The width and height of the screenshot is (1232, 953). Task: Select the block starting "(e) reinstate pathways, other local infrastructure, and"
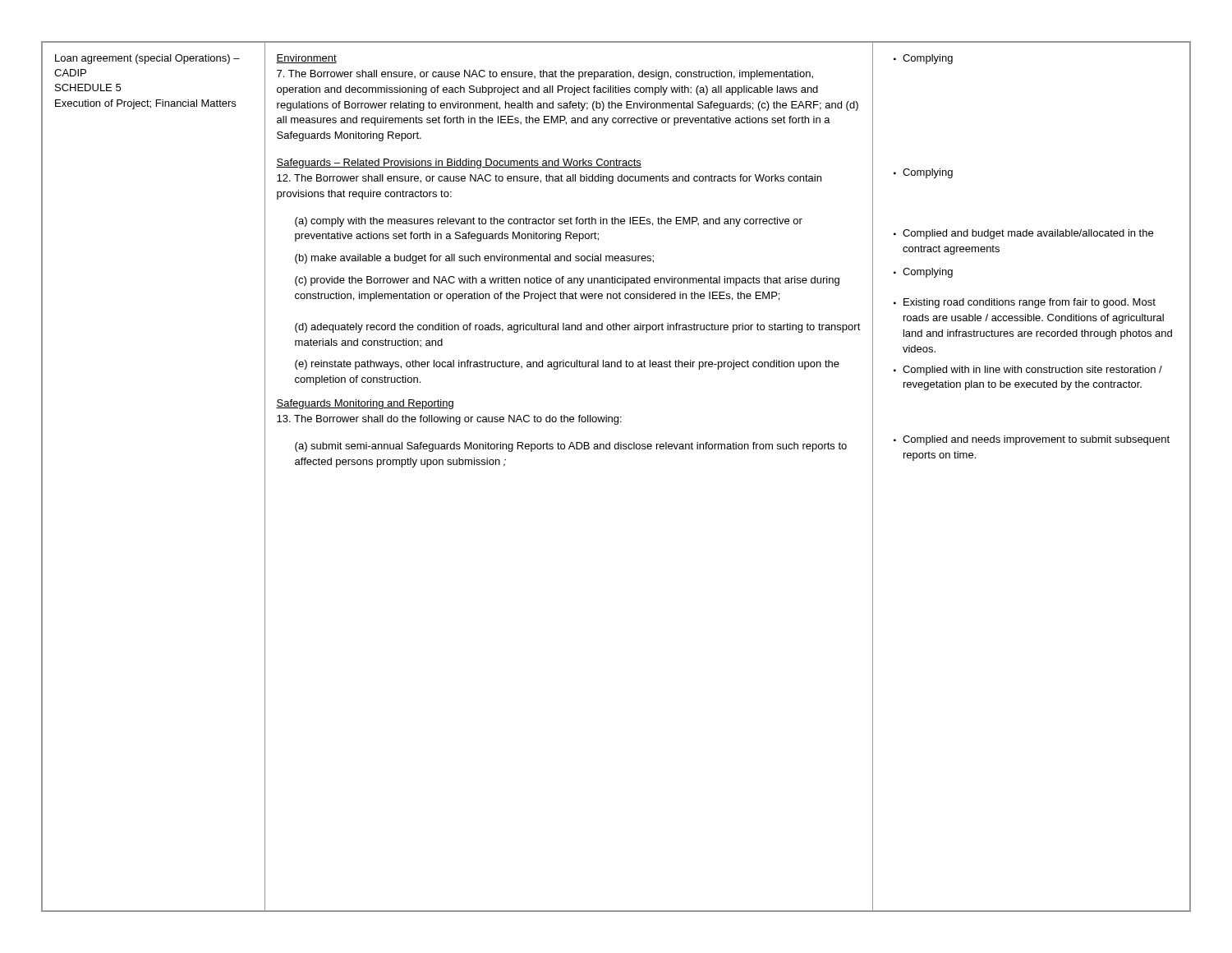(567, 372)
